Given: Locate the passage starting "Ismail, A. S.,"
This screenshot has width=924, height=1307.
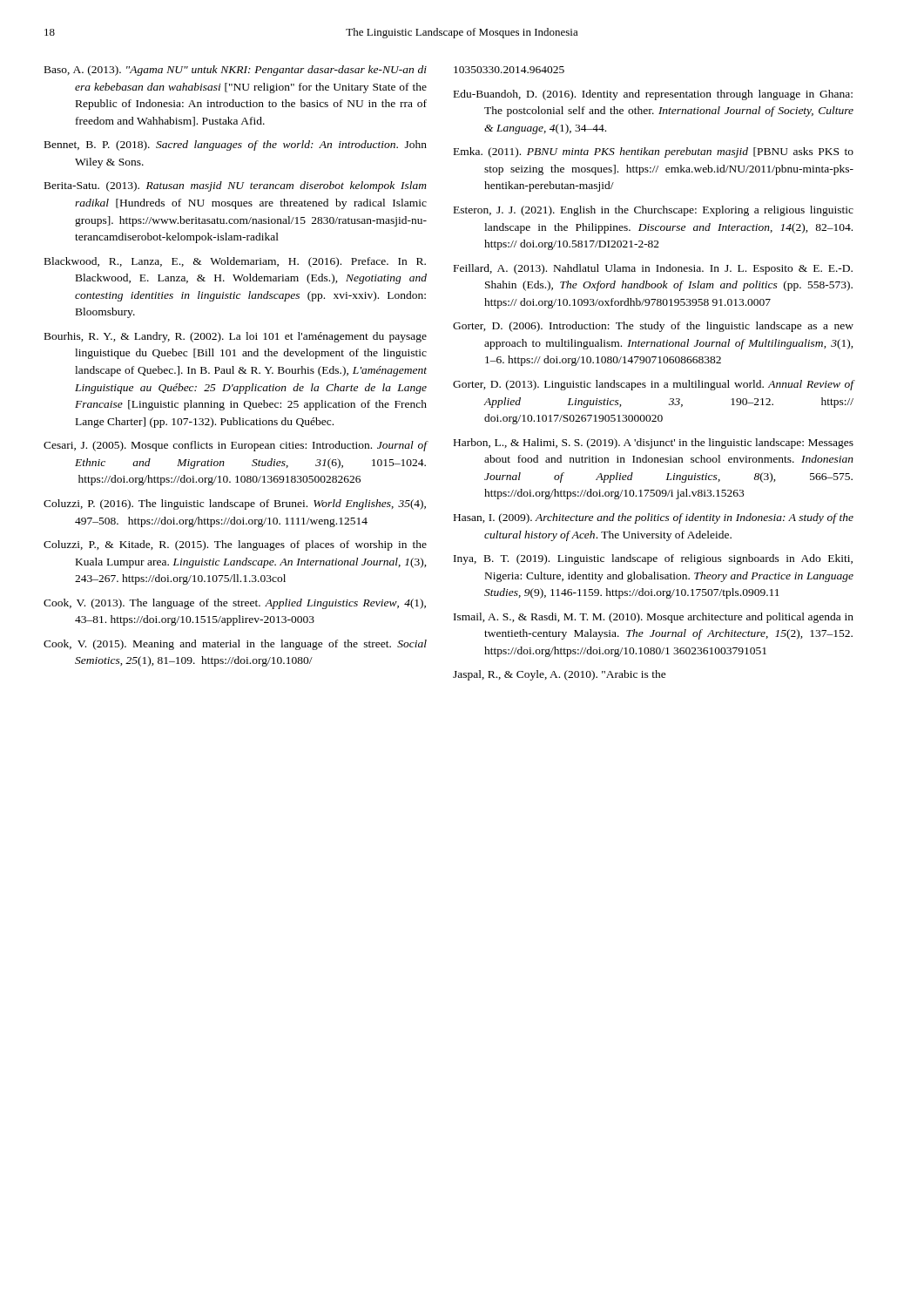Looking at the screenshot, I should [x=653, y=633].
